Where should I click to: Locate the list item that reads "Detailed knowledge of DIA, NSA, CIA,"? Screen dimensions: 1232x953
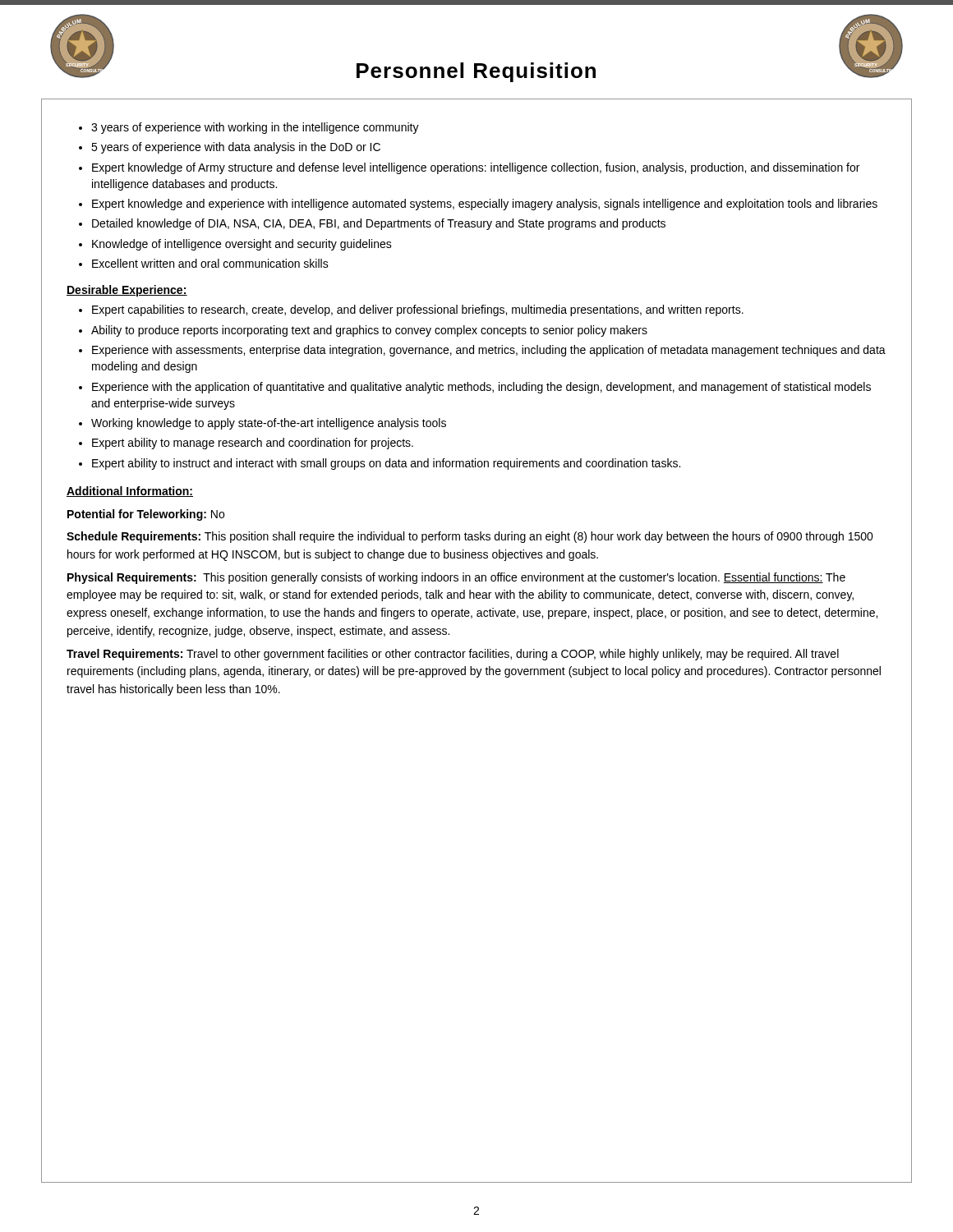(x=379, y=224)
